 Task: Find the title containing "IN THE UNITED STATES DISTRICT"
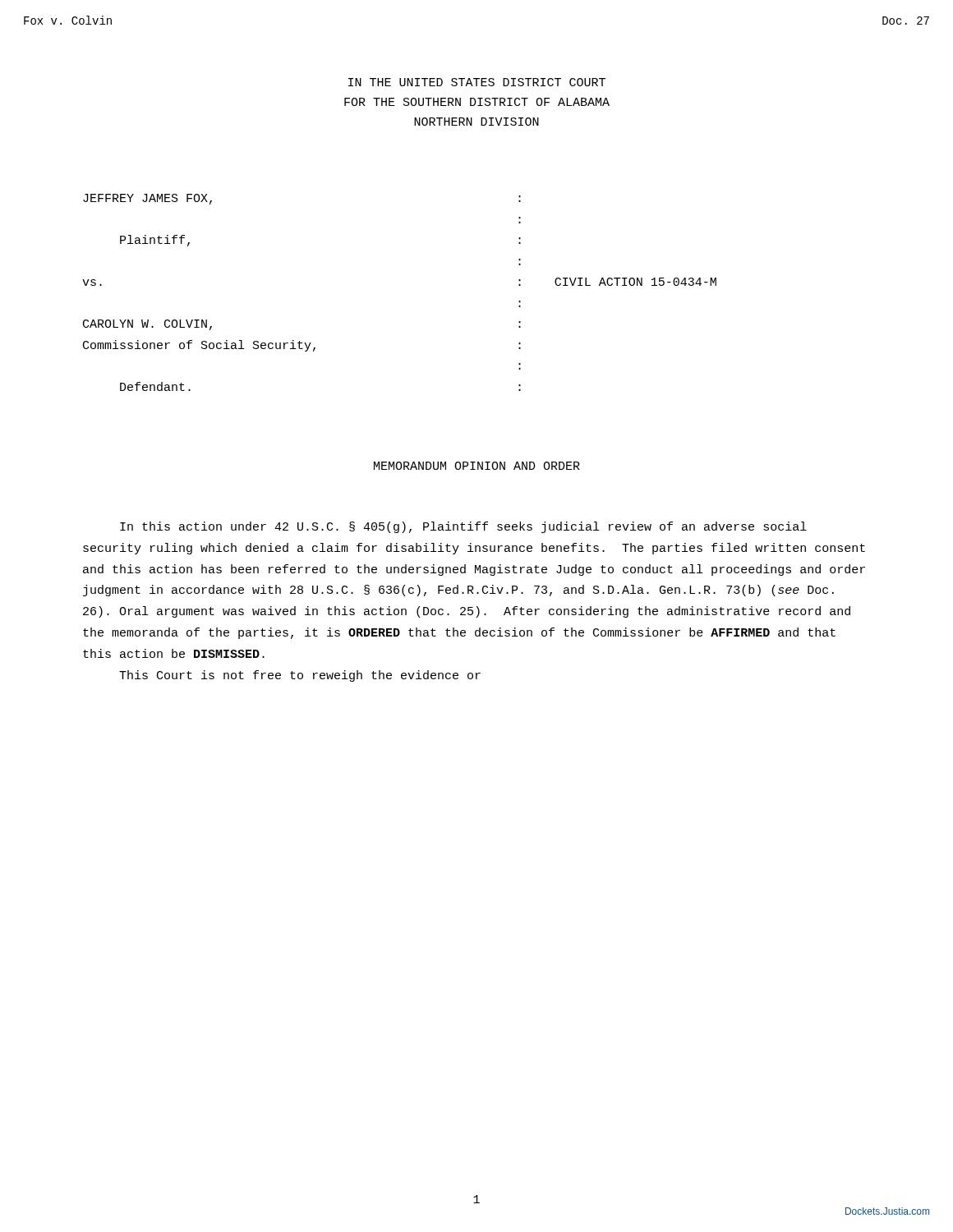(x=476, y=103)
